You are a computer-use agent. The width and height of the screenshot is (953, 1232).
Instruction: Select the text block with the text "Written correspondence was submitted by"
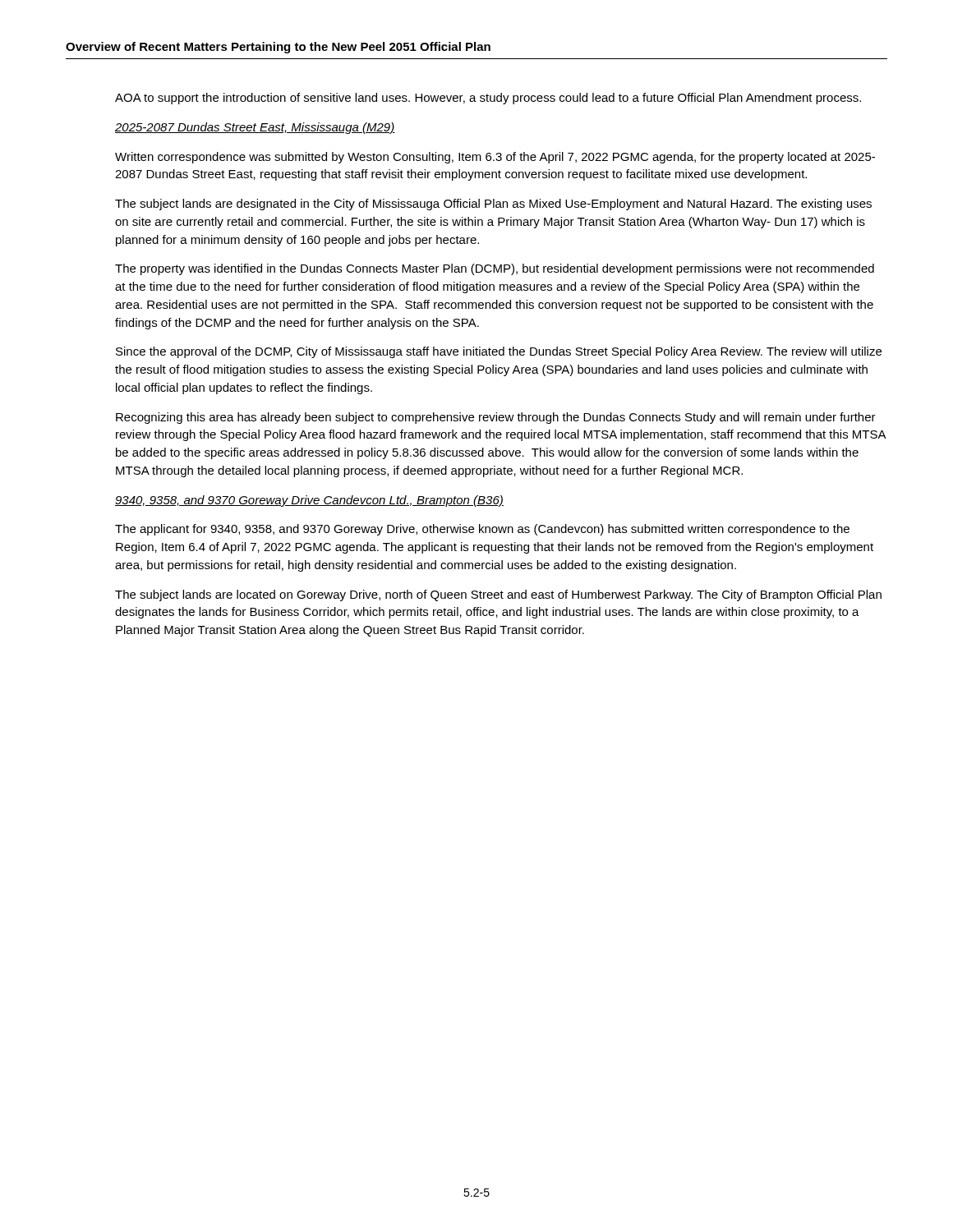(495, 165)
